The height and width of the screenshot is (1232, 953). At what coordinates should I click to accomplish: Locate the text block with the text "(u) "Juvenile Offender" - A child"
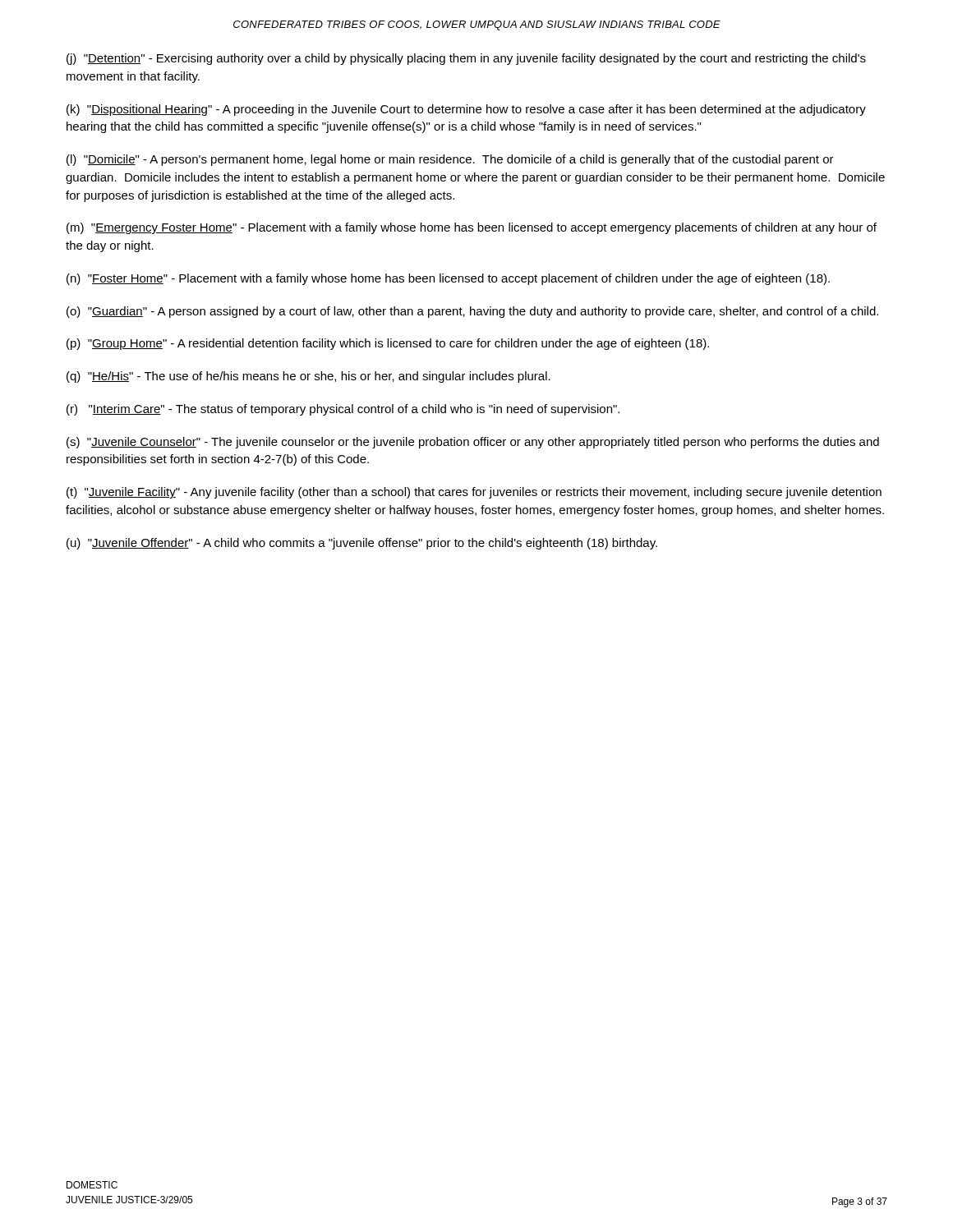tap(362, 542)
